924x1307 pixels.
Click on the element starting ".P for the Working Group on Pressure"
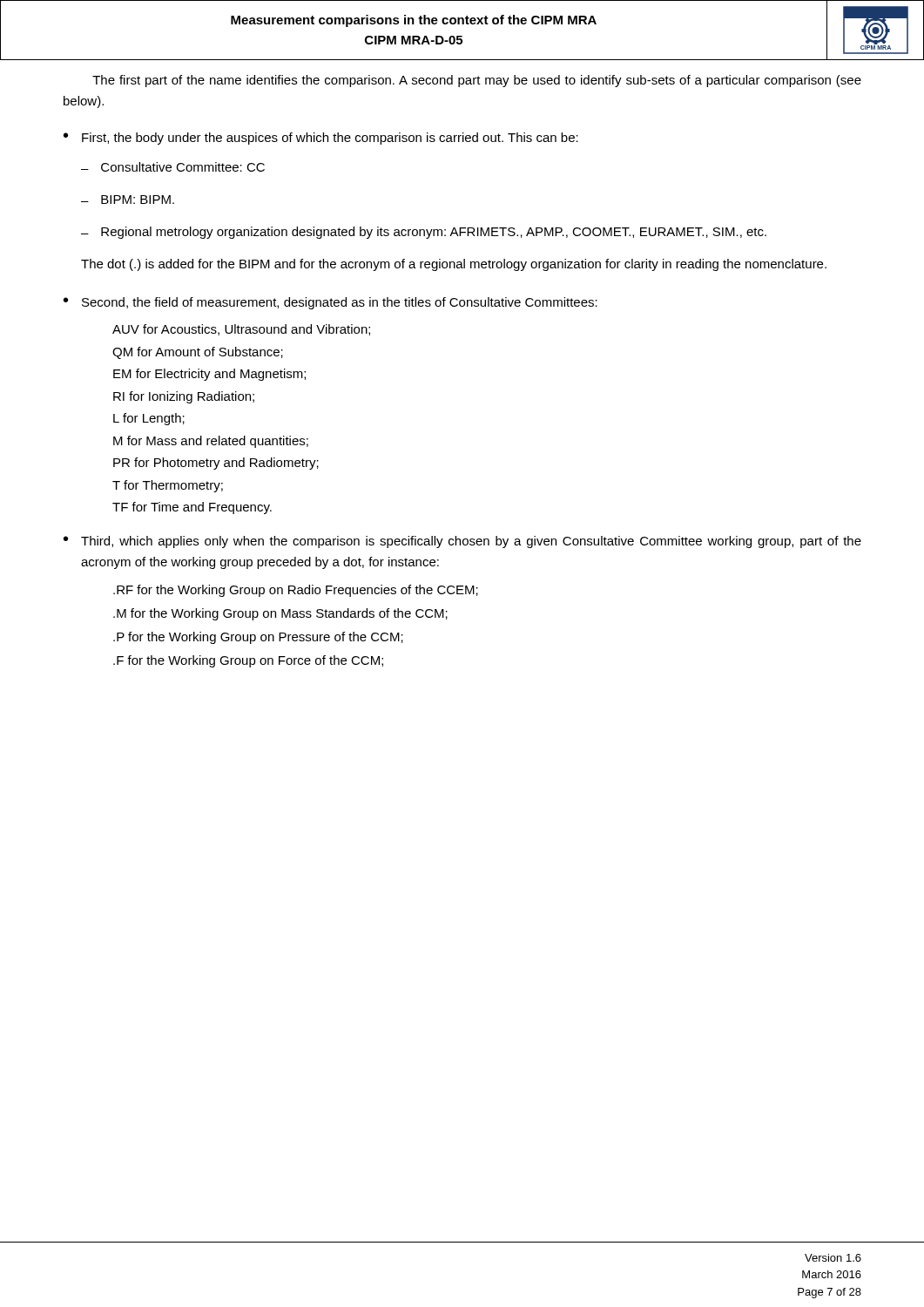coord(258,636)
